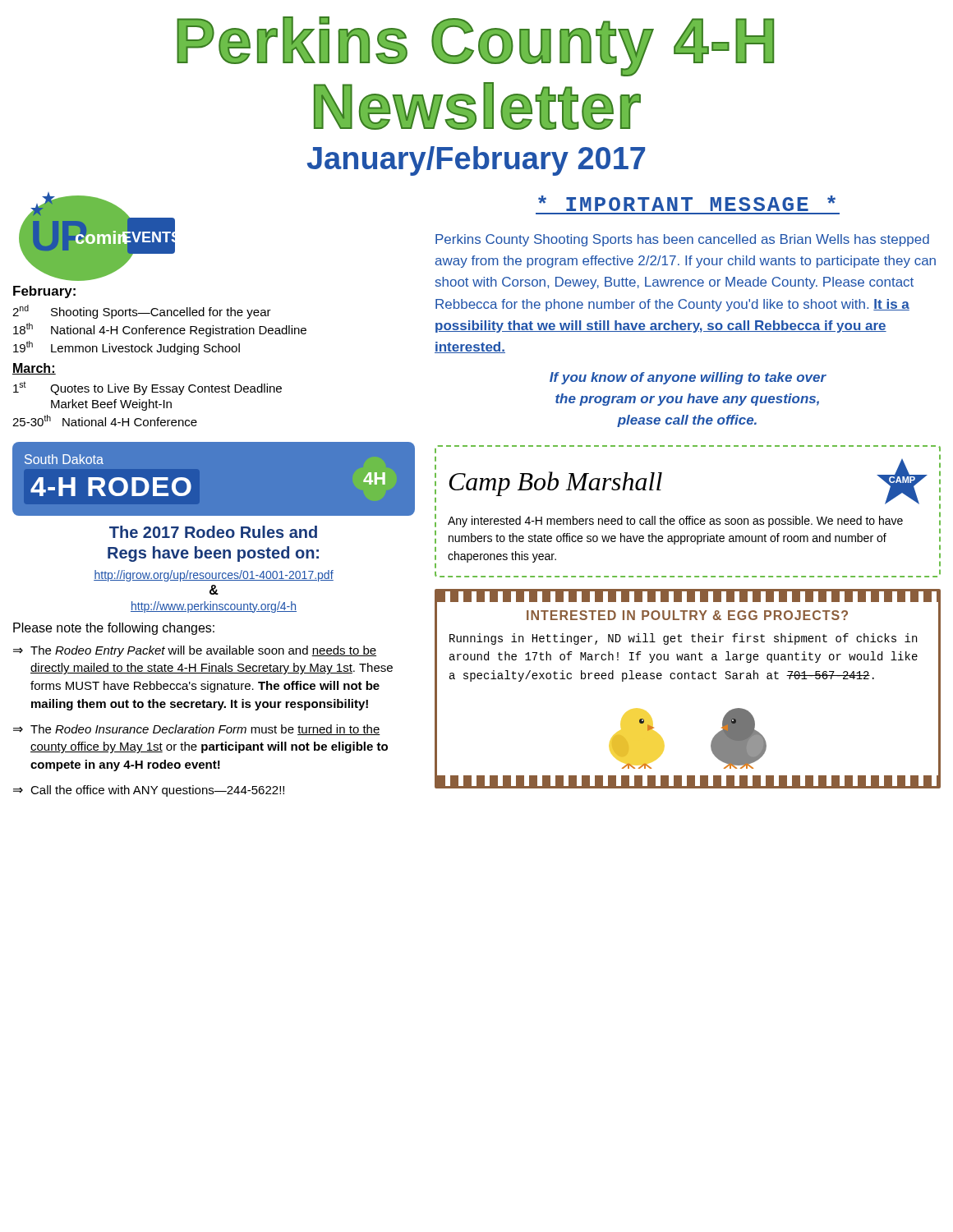Find the list item with the text "Market Beef Weight-In"

pos(111,403)
